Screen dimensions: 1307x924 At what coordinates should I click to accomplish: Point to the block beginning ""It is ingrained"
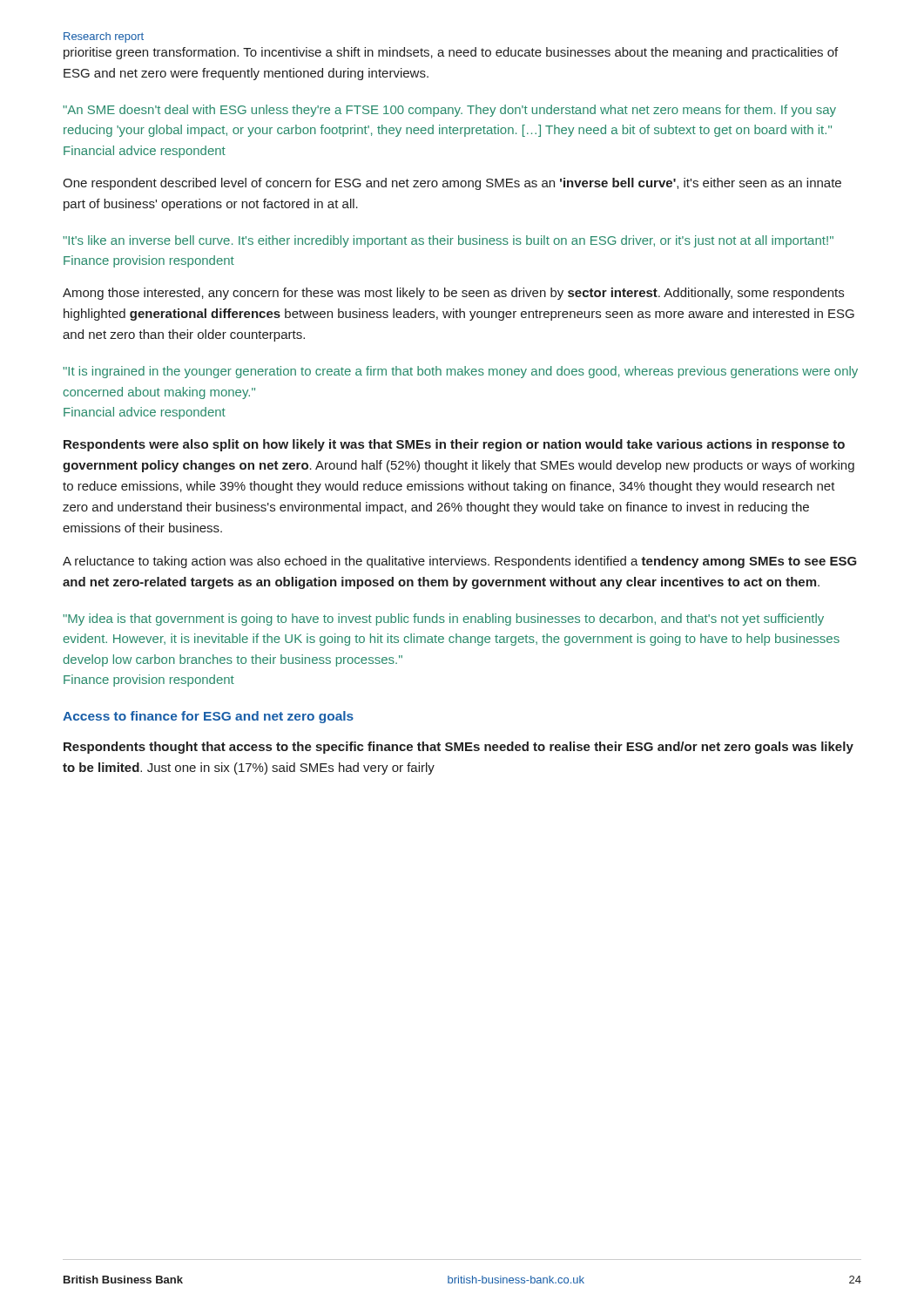(460, 372)
